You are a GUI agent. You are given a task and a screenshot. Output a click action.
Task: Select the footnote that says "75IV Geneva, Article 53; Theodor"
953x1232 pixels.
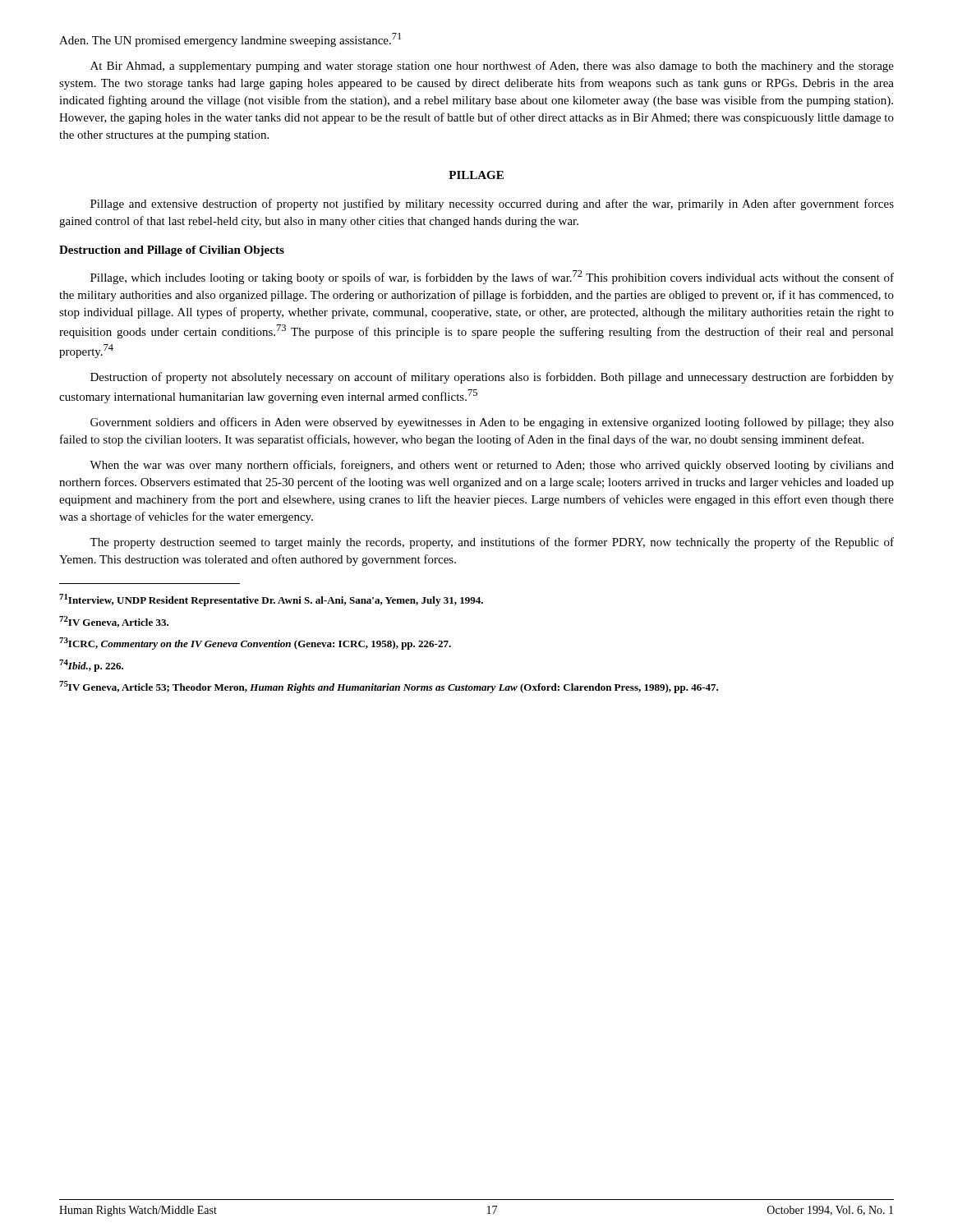(476, 686)
